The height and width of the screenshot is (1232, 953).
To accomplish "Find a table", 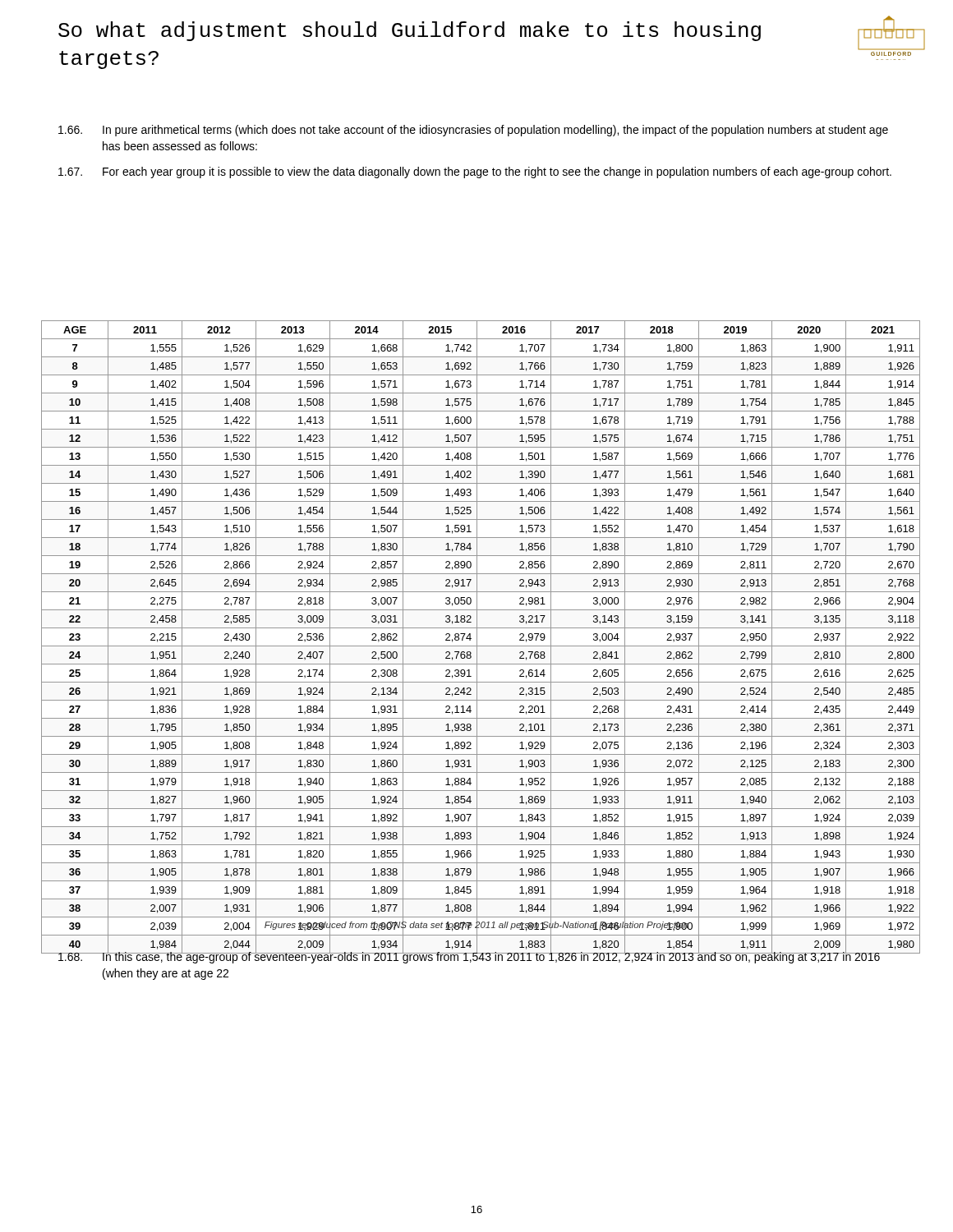I will (x=481, y=637).
